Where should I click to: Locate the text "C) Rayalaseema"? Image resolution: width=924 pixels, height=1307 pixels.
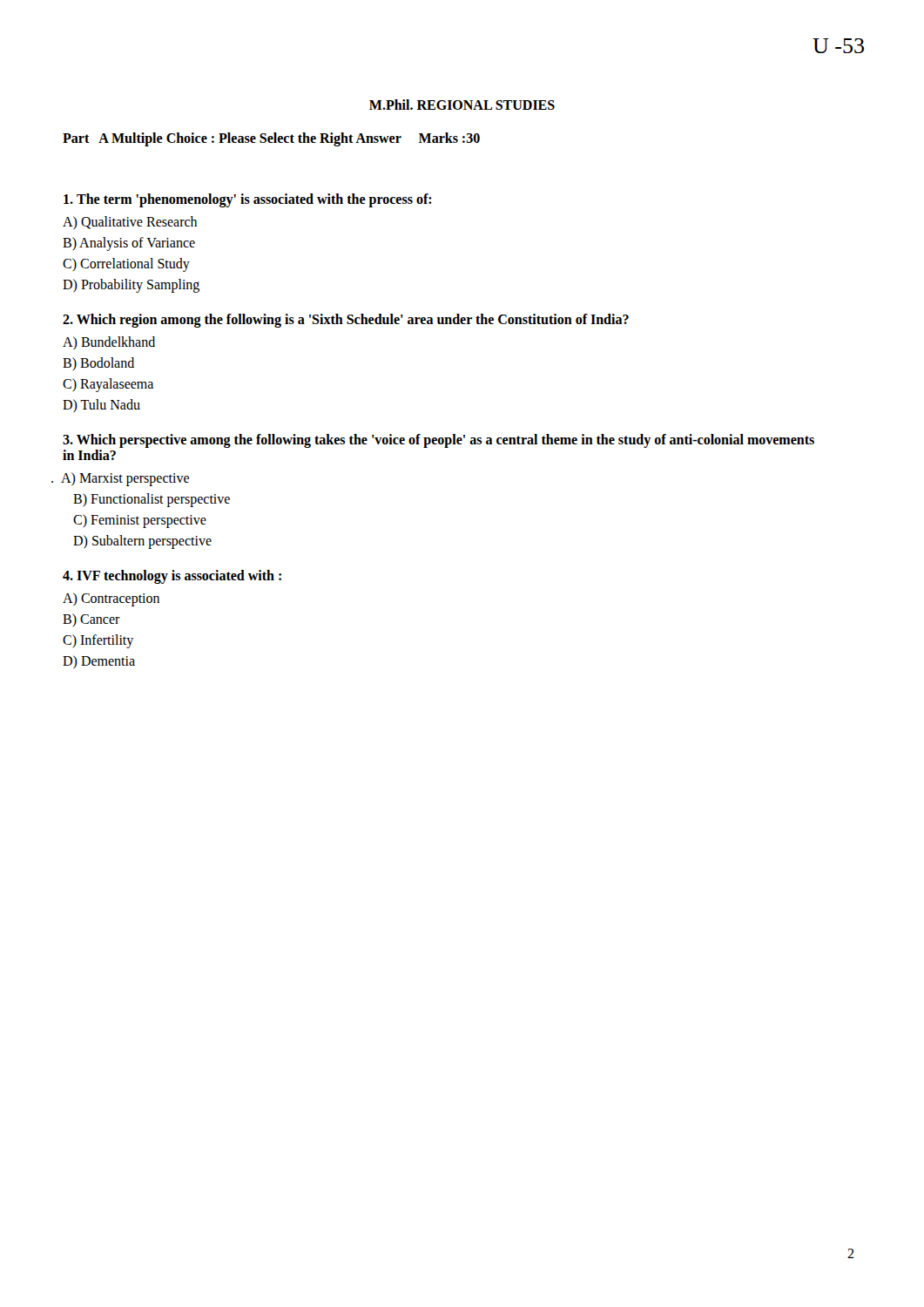click(108, 384)
